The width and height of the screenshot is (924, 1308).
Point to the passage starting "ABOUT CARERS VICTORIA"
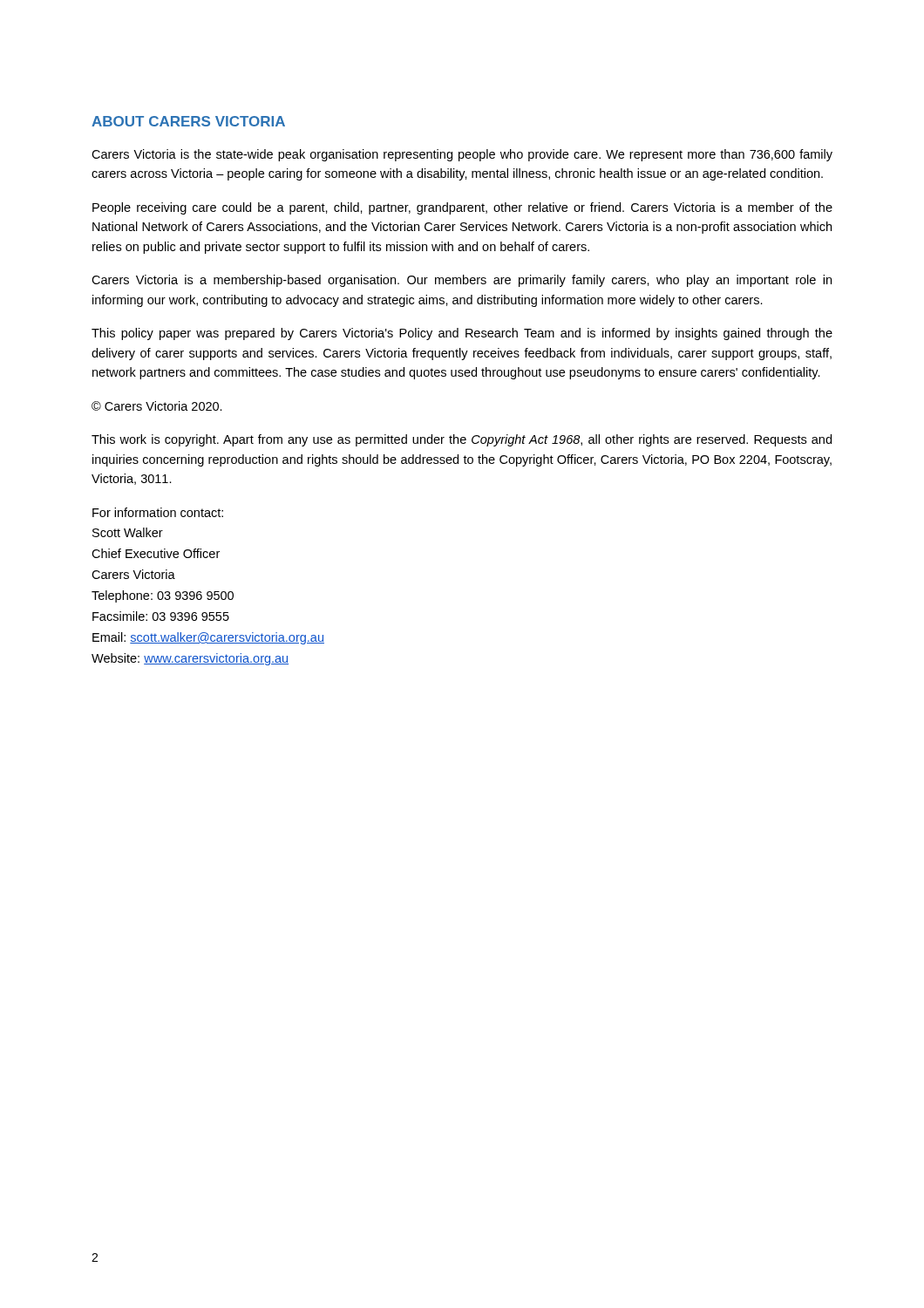click(x=188, y=121)
